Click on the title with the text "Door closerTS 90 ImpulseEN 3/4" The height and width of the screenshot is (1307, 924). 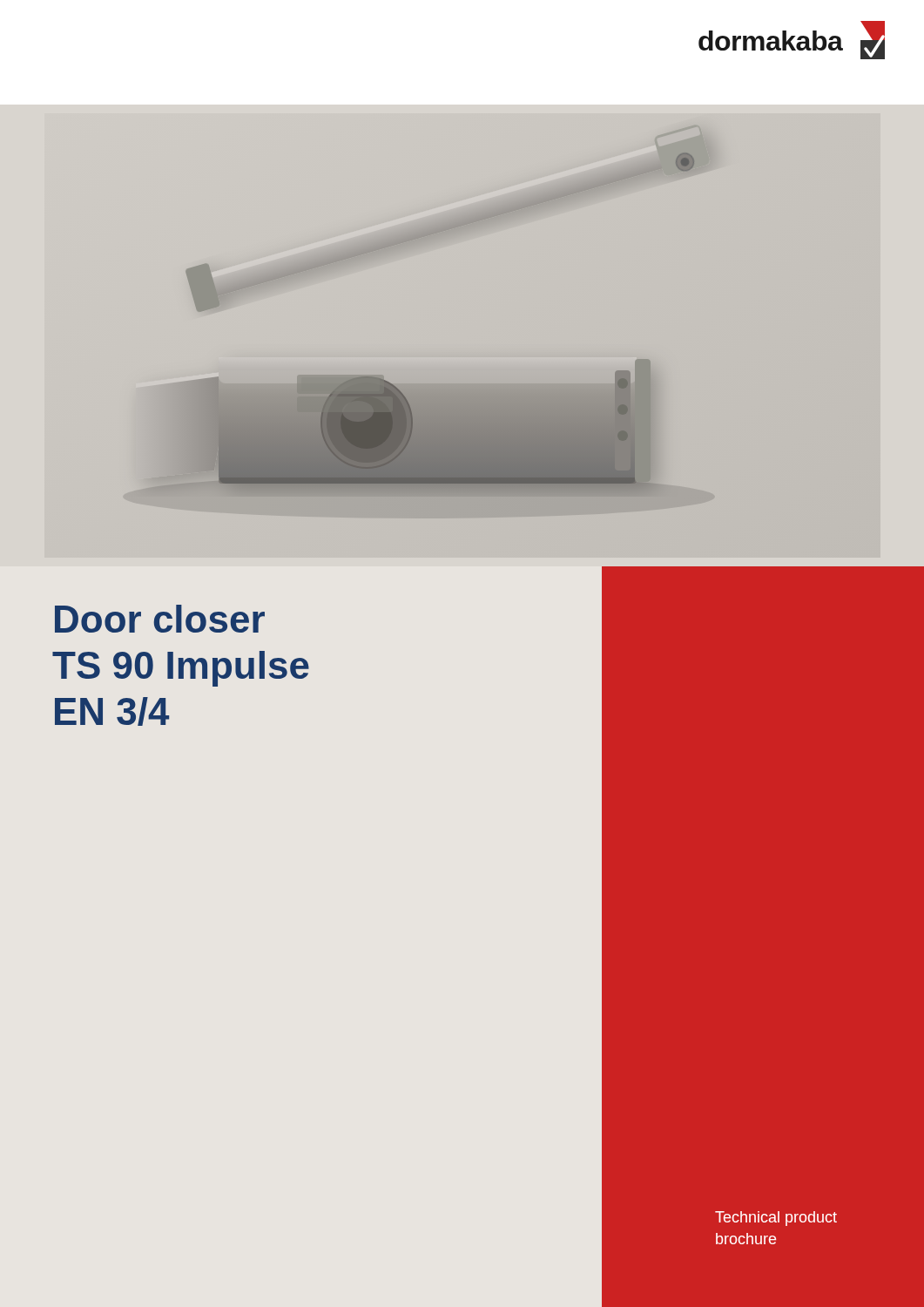[x=283, y=666]
